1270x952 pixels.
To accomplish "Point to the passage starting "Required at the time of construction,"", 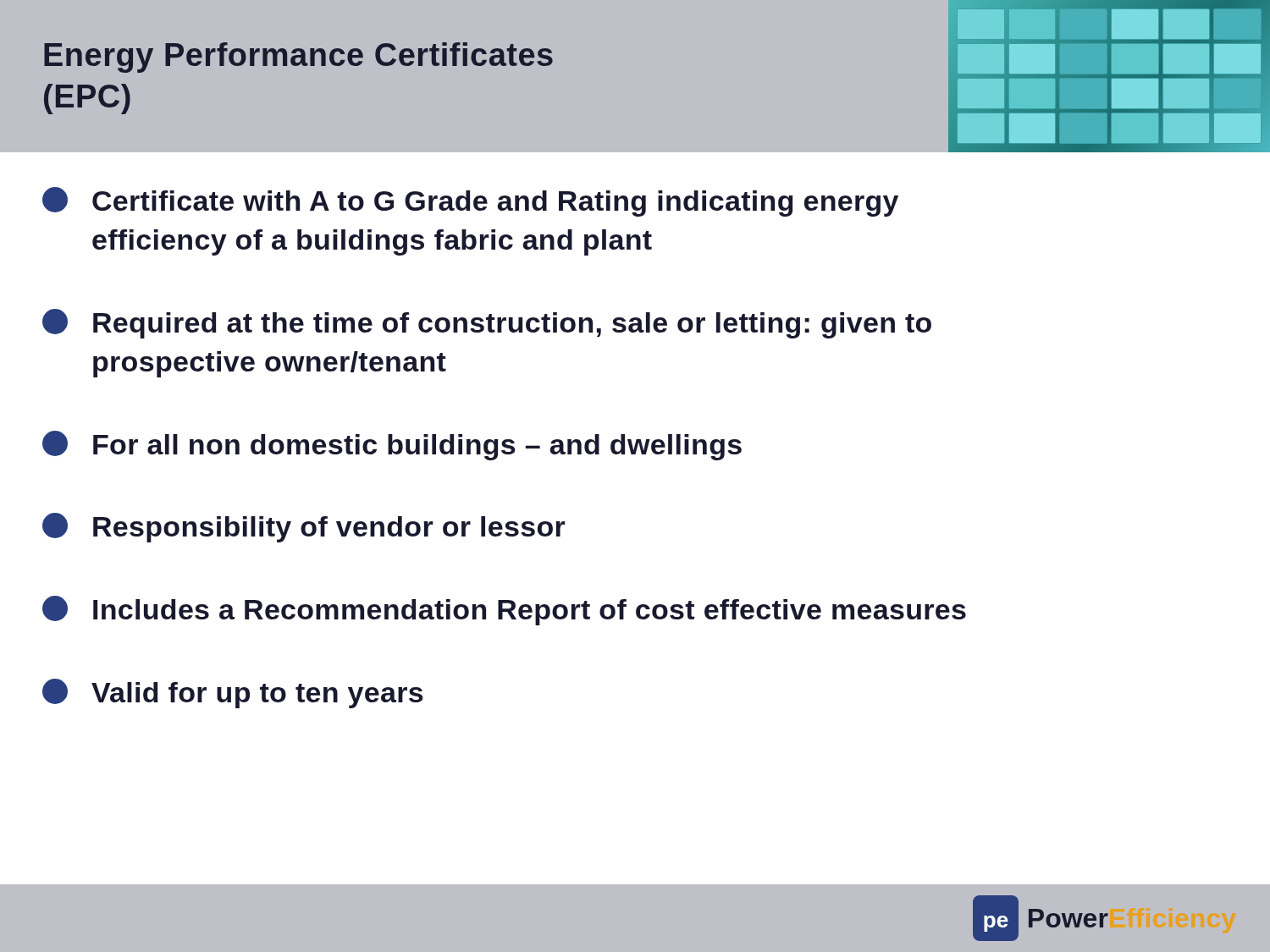I will 487,342.
